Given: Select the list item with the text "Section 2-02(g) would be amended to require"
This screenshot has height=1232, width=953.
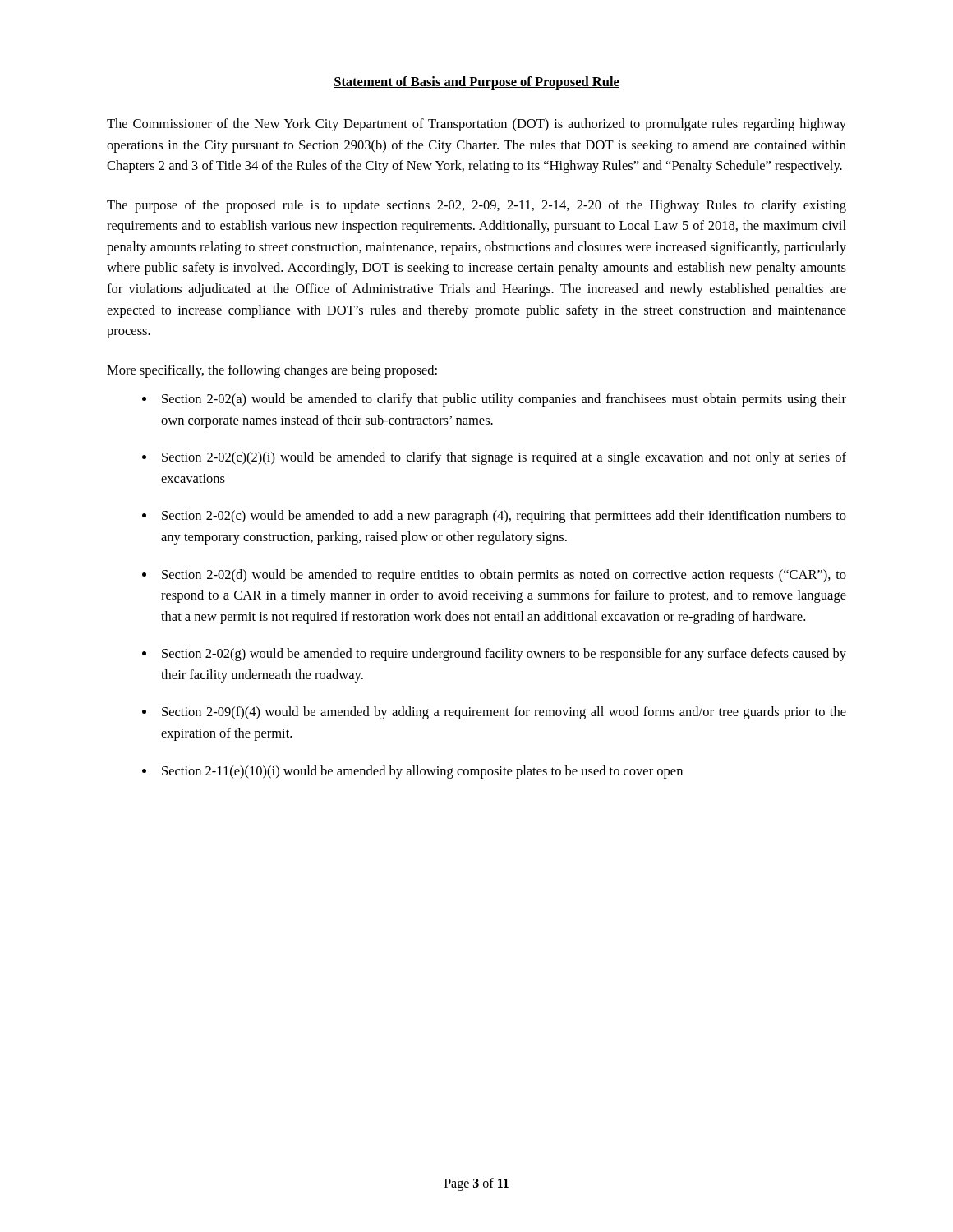Looking at the screenshot, I should 504,664.
